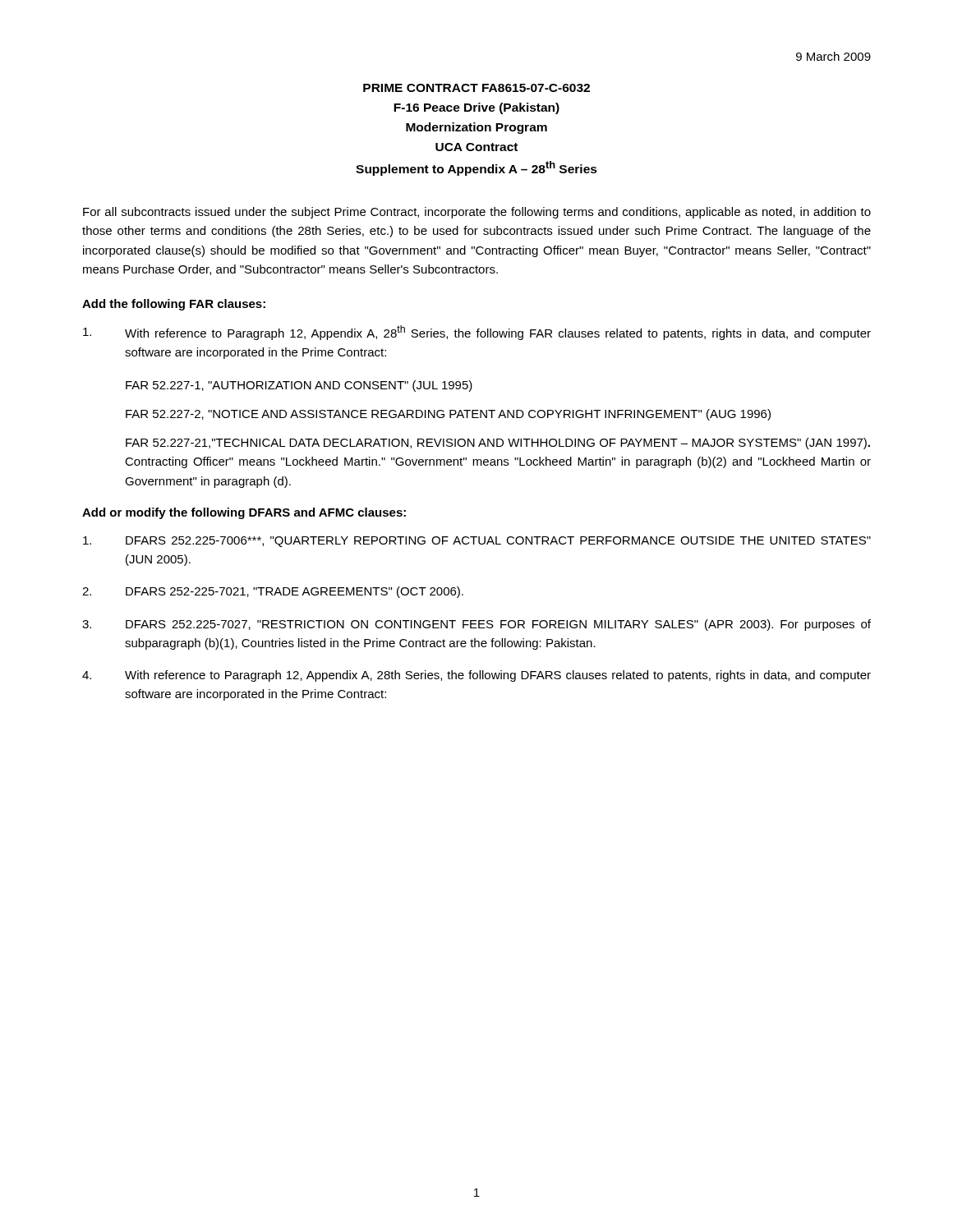Click on the block starting "PRIME CONTRACT FA8615-07-C-6032 F-16 Peace Drive (Pakistan) Modernization"

(476, 128)
